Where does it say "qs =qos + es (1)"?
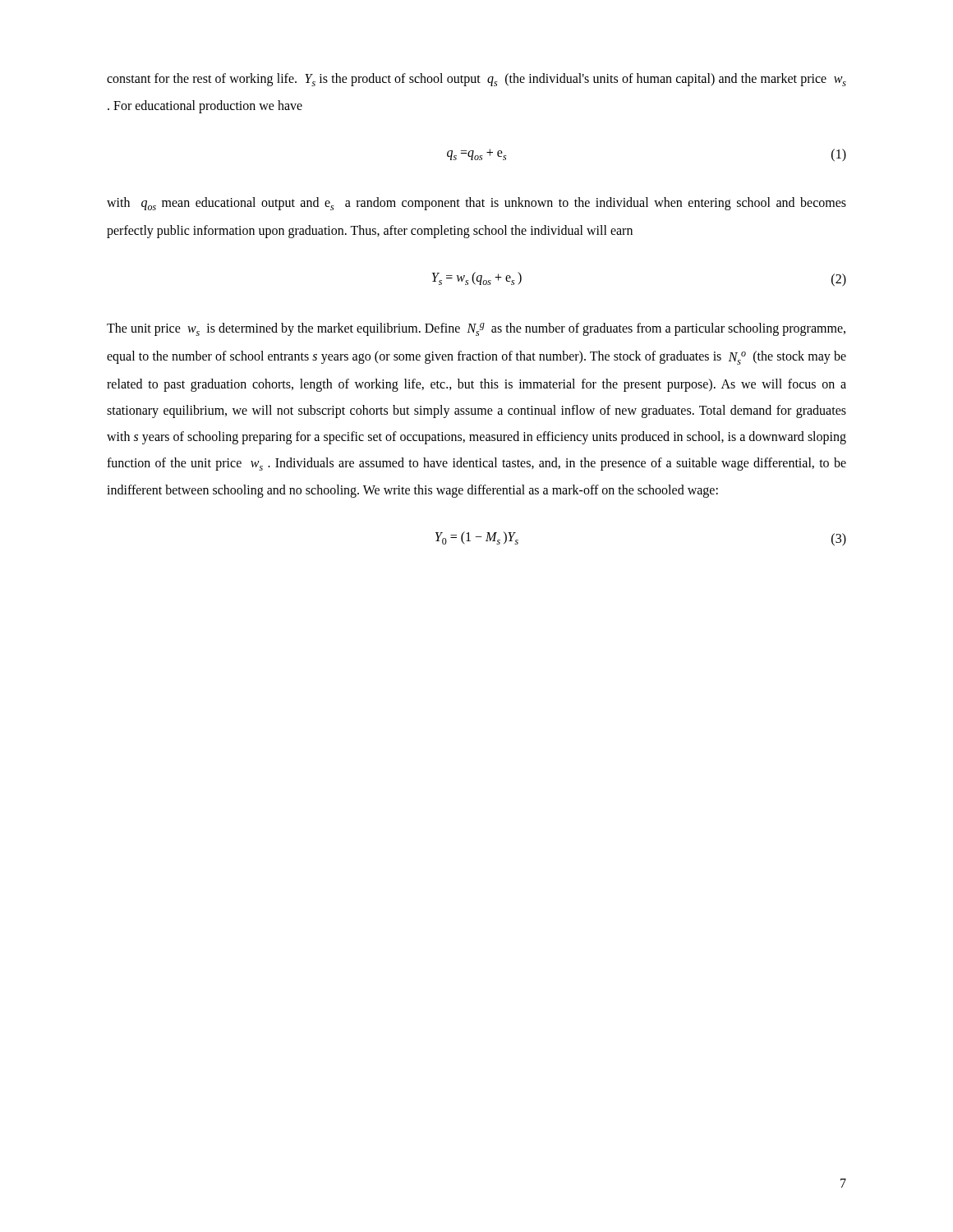The image size is (953, 1232). (x=471, y=156)
